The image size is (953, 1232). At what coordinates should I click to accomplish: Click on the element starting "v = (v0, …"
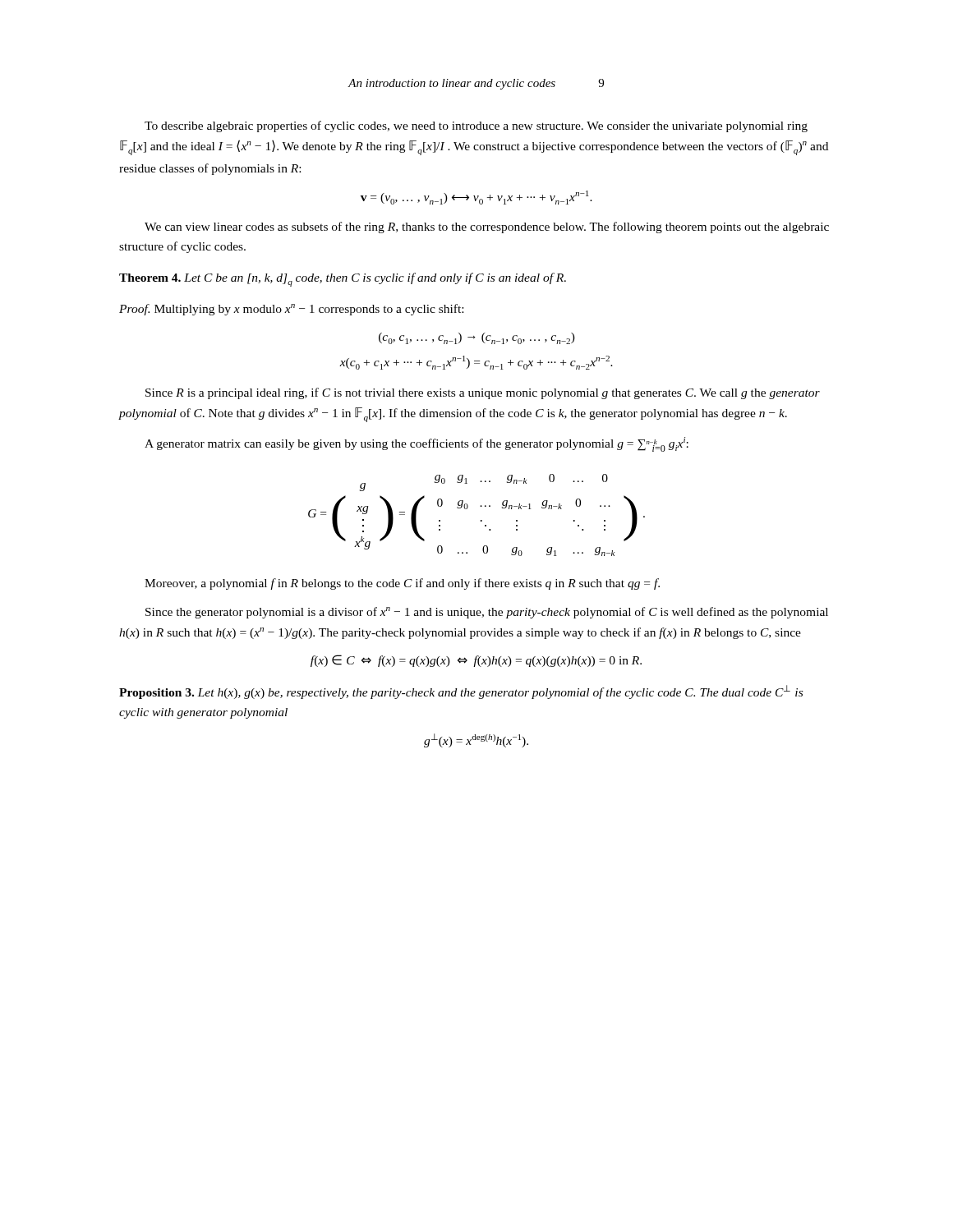click(476, 197)
